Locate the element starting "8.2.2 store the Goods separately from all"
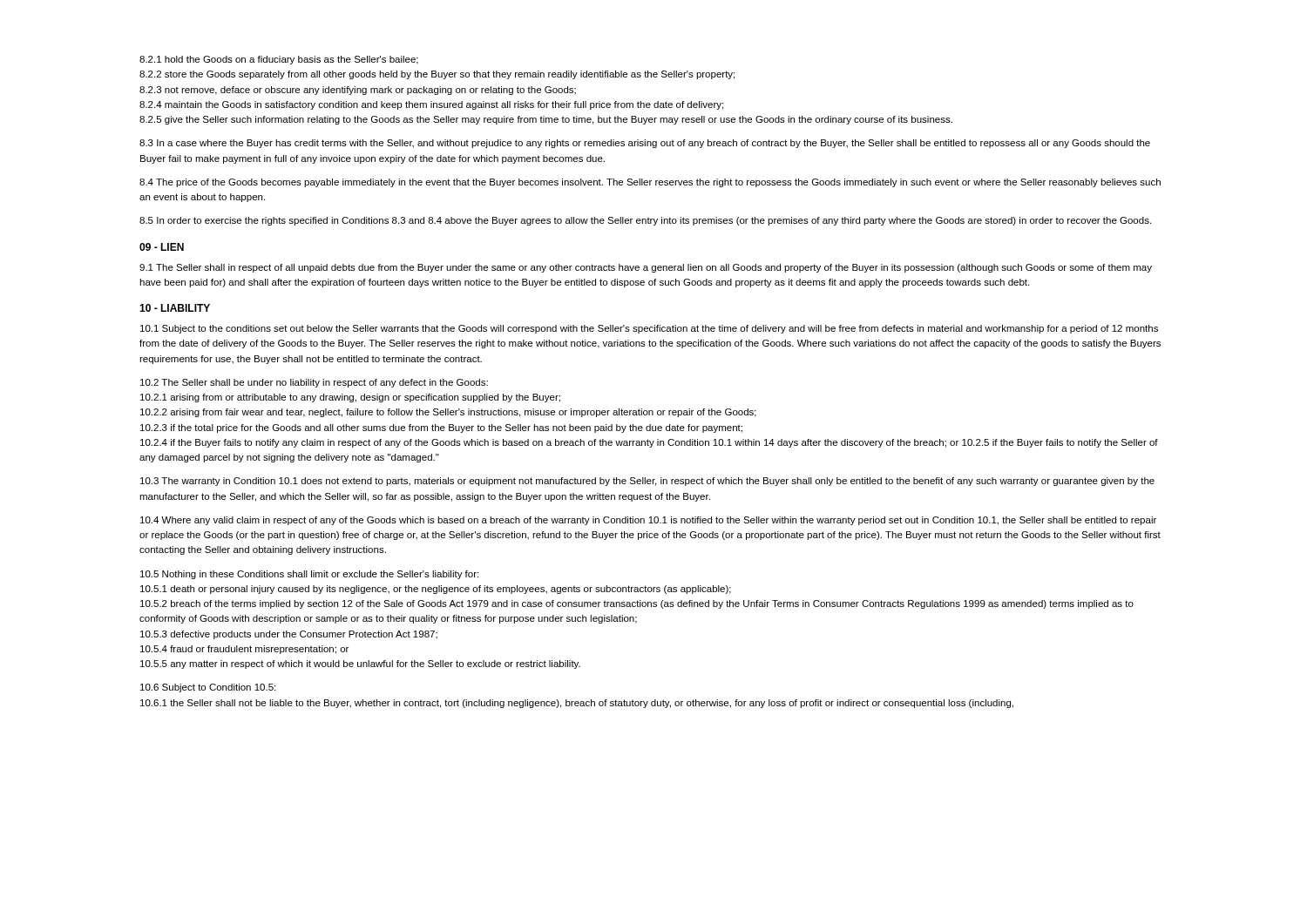This screenshot has height=924, width=1307. pos(438,74)
